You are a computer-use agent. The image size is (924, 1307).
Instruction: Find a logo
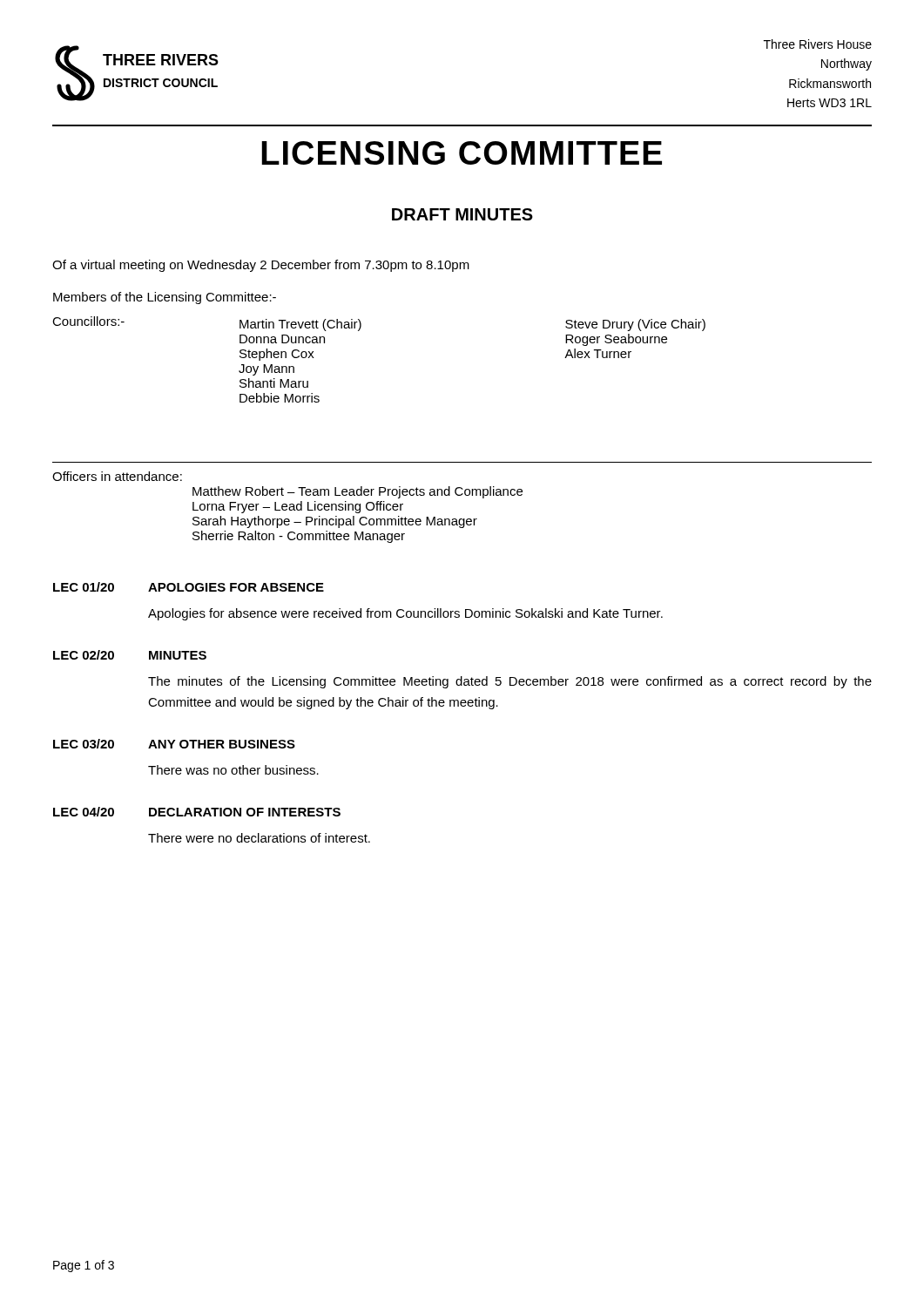pyautogui.click(x=148, y=74)
